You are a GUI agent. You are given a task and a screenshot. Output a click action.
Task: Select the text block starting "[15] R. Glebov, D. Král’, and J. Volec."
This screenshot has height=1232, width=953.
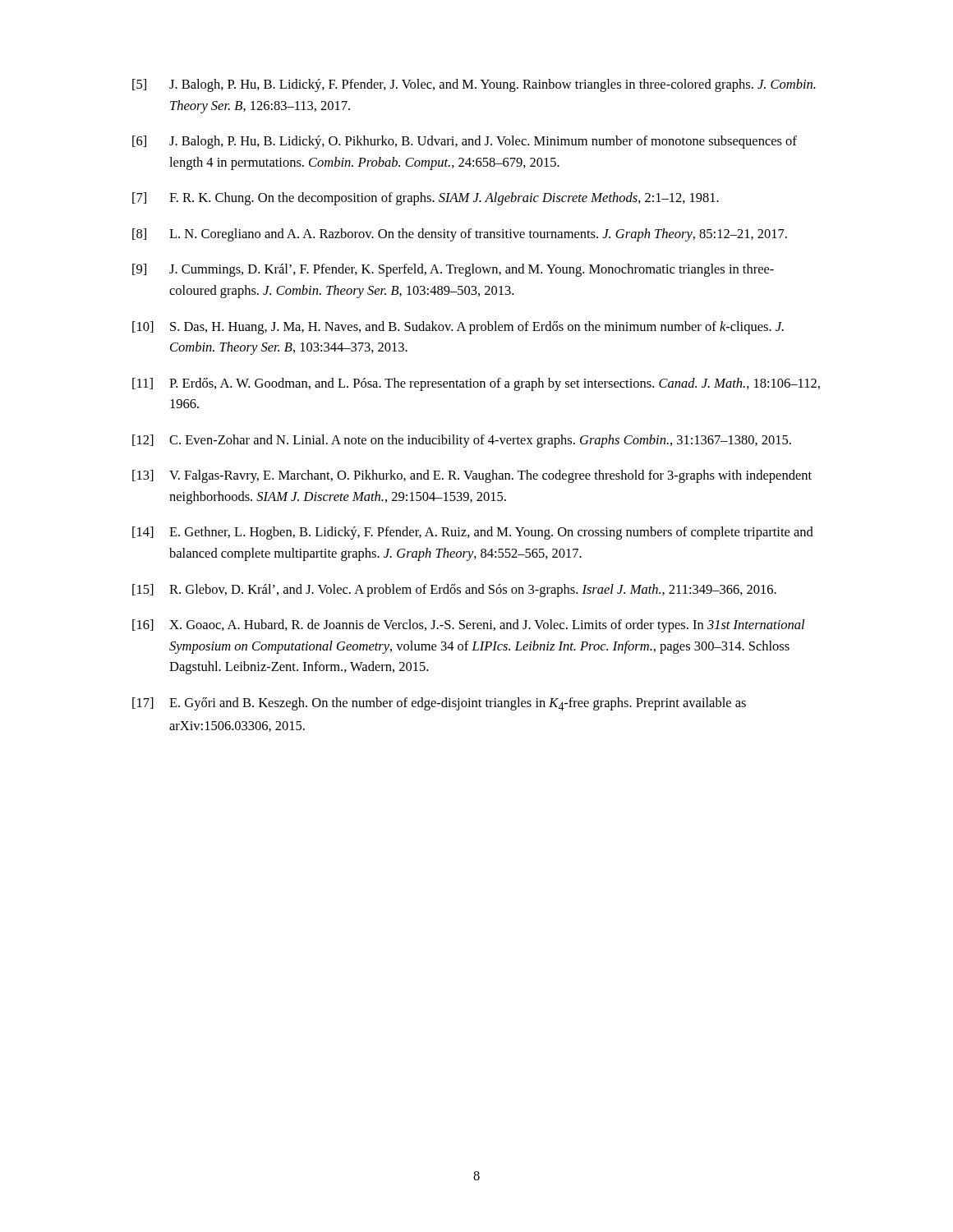tap(476, 589)
